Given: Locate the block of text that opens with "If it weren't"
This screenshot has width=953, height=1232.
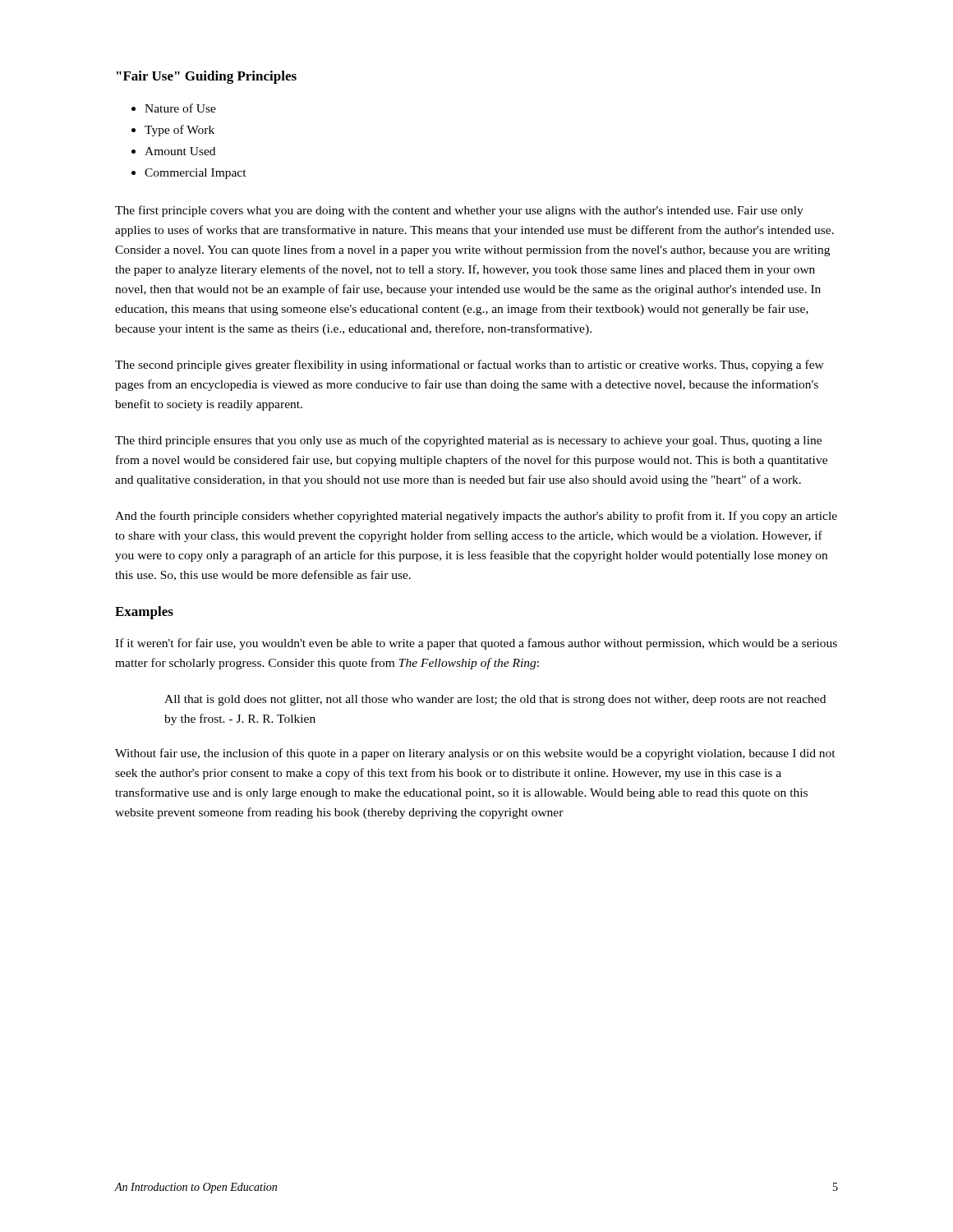Looking at the screenshot, I should pos(476,653).
